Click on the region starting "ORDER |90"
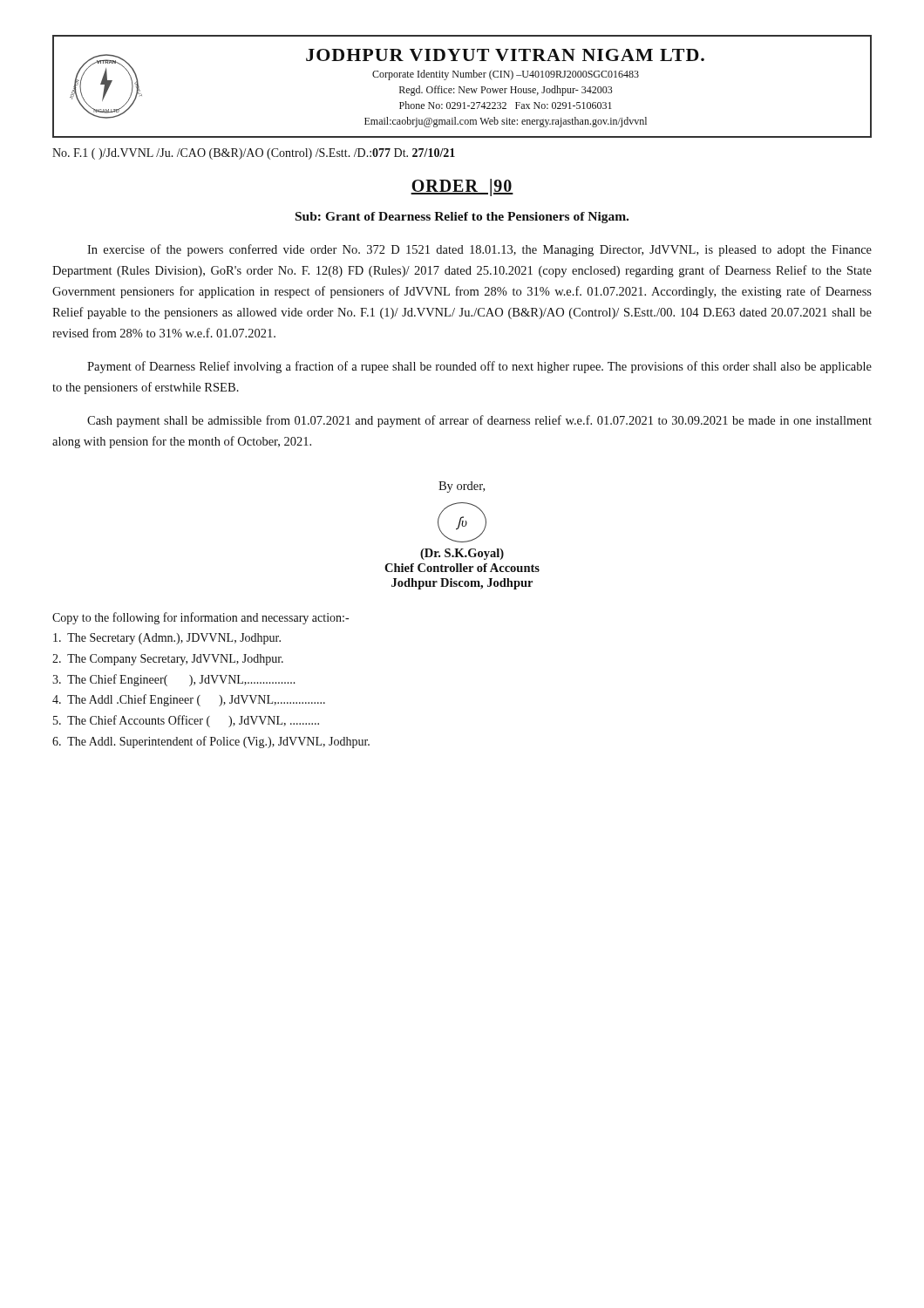This screenshot has width=924, height=1308. 462,186
